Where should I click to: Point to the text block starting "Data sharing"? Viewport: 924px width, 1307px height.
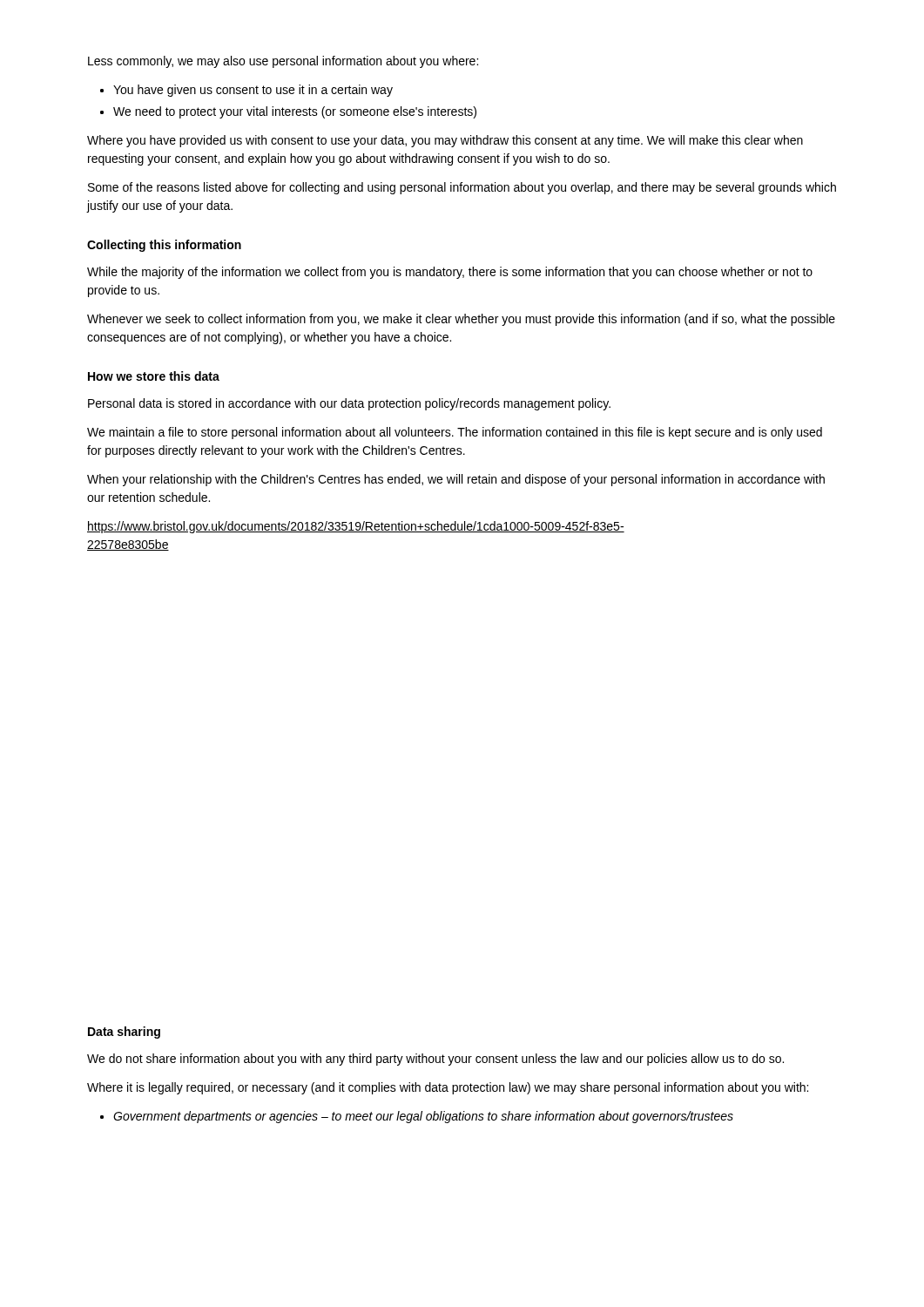tap(124, 1033)
